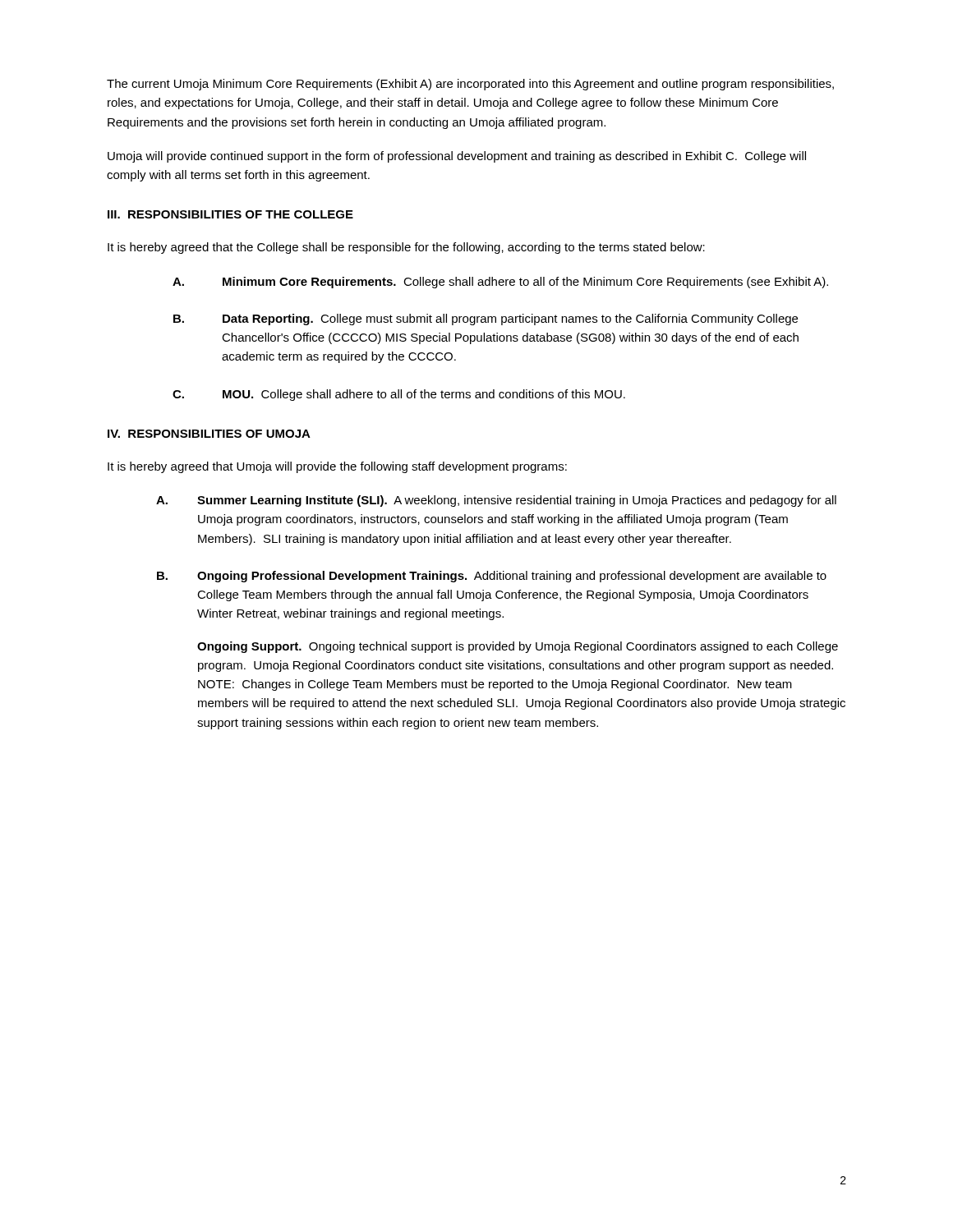The image size is (953, 1232).
Task: Locate the section header with the text "III. RESPONSIBILITIES OF THE"
Action: (x=230, y=214)
